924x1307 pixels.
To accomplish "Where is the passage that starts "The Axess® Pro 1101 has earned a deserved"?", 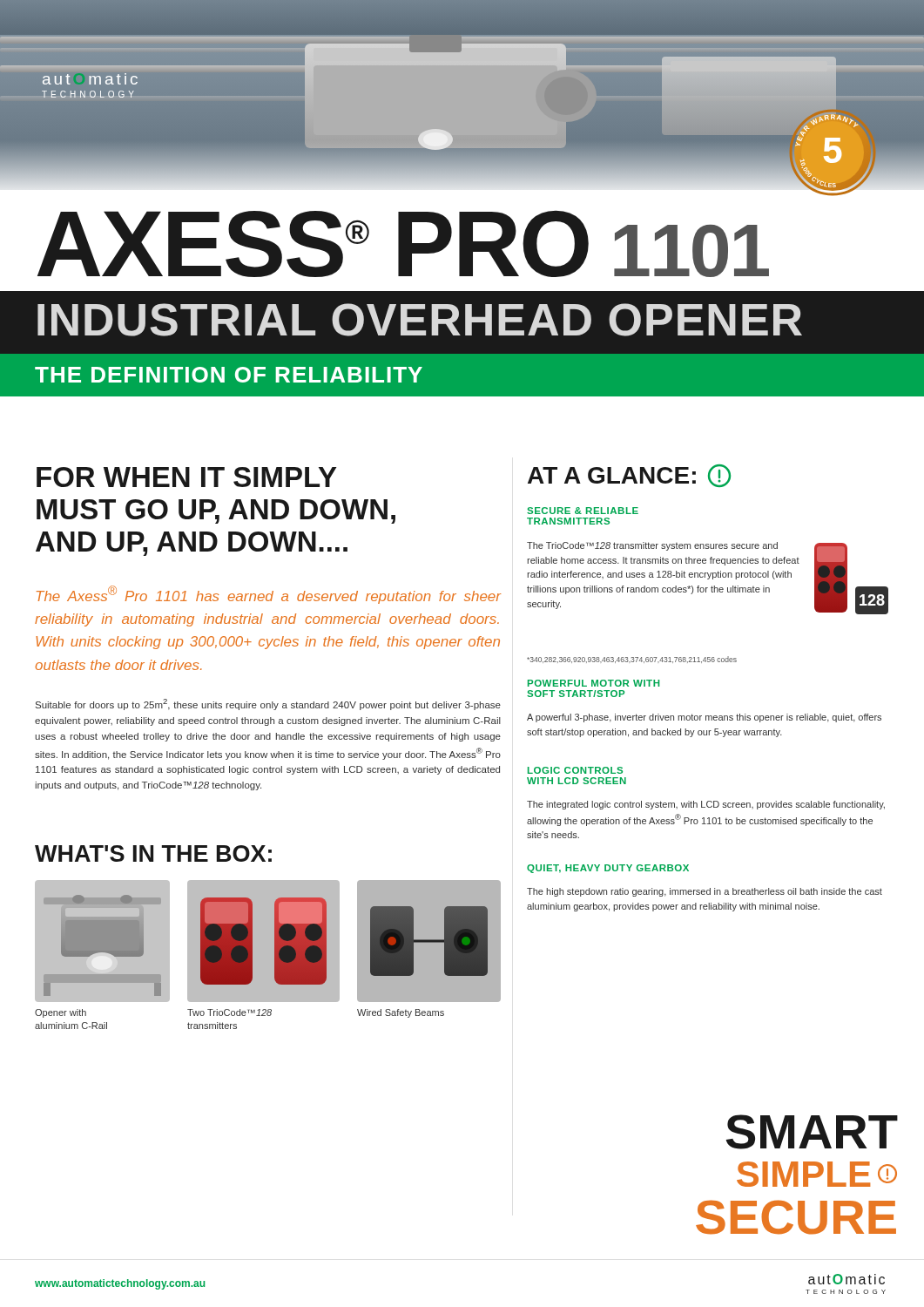I will [x=268, y=630].
